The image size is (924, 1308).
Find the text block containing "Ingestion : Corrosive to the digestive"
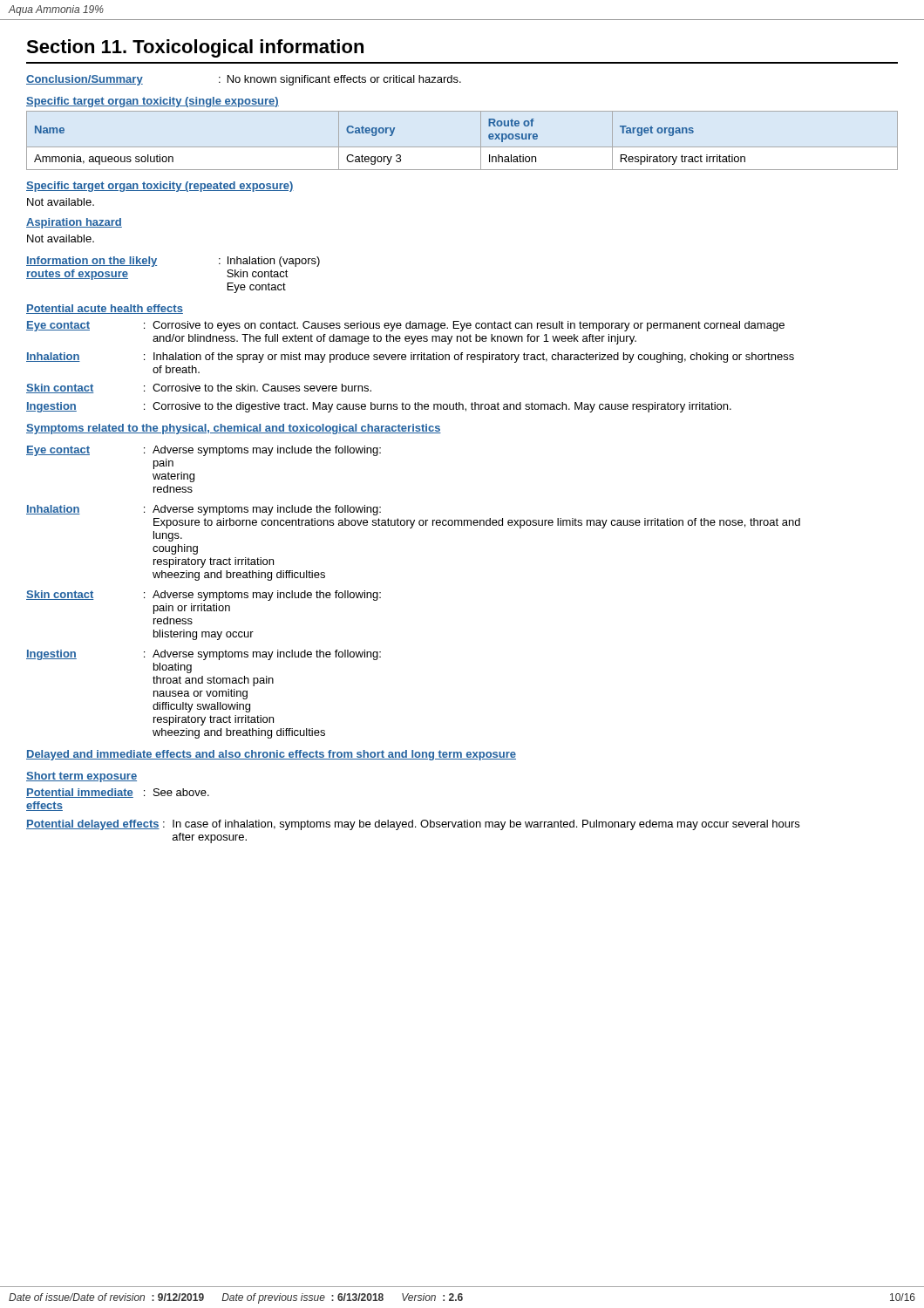(379, 406)
